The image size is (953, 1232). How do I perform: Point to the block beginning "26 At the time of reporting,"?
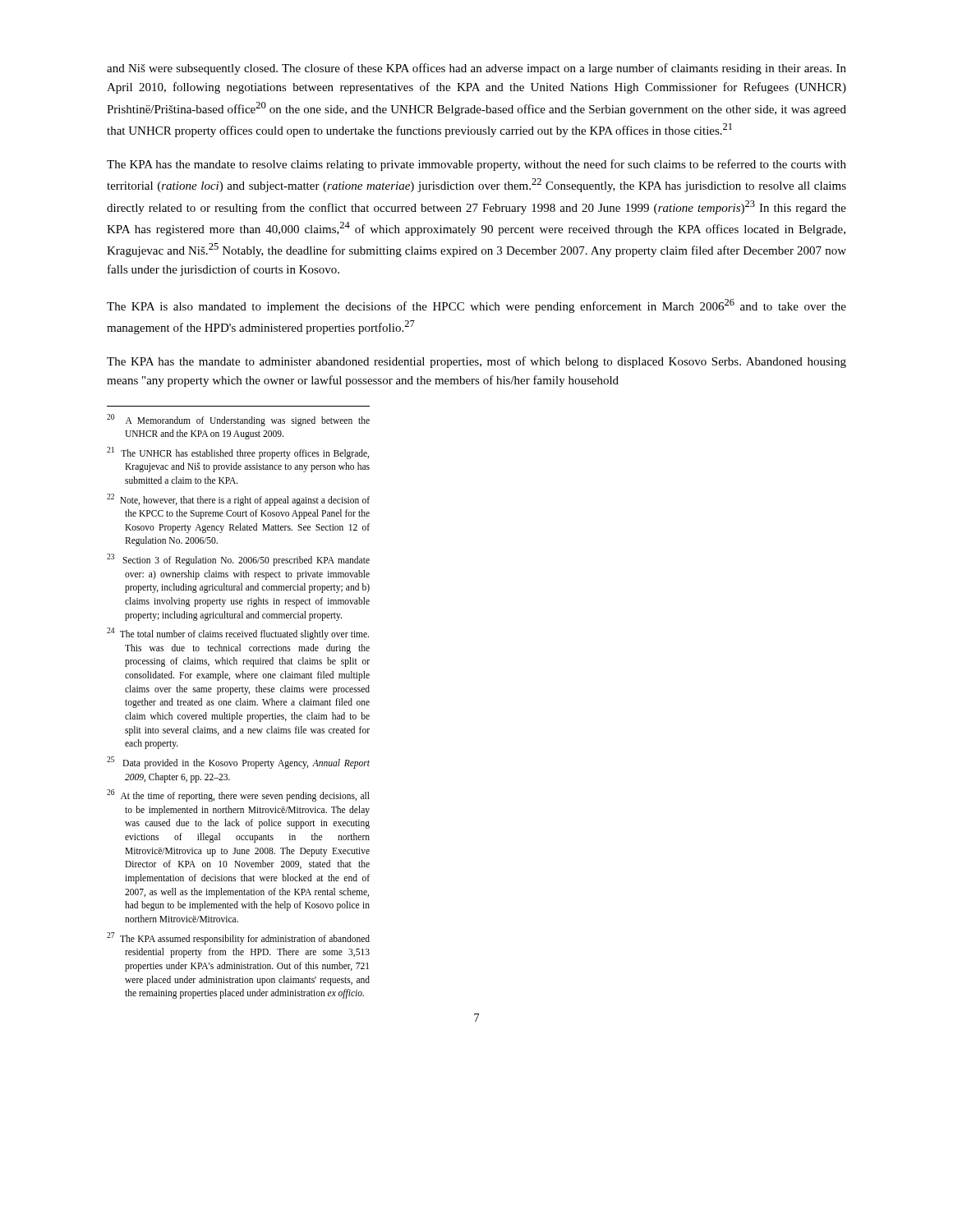pyautogui.click(x=238, y=856)
